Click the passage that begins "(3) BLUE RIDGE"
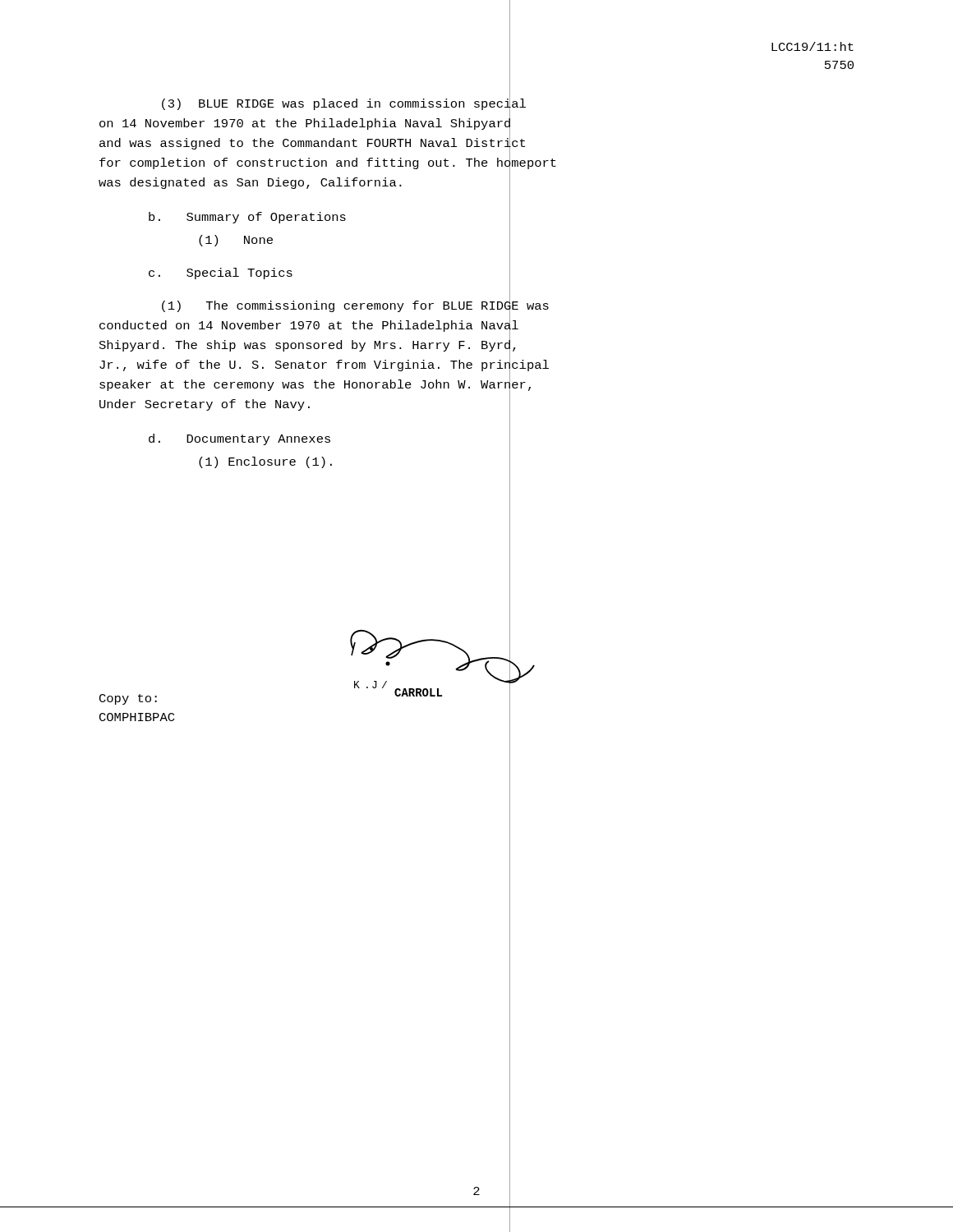The image size is (953, 1232). tap(328, 144)
